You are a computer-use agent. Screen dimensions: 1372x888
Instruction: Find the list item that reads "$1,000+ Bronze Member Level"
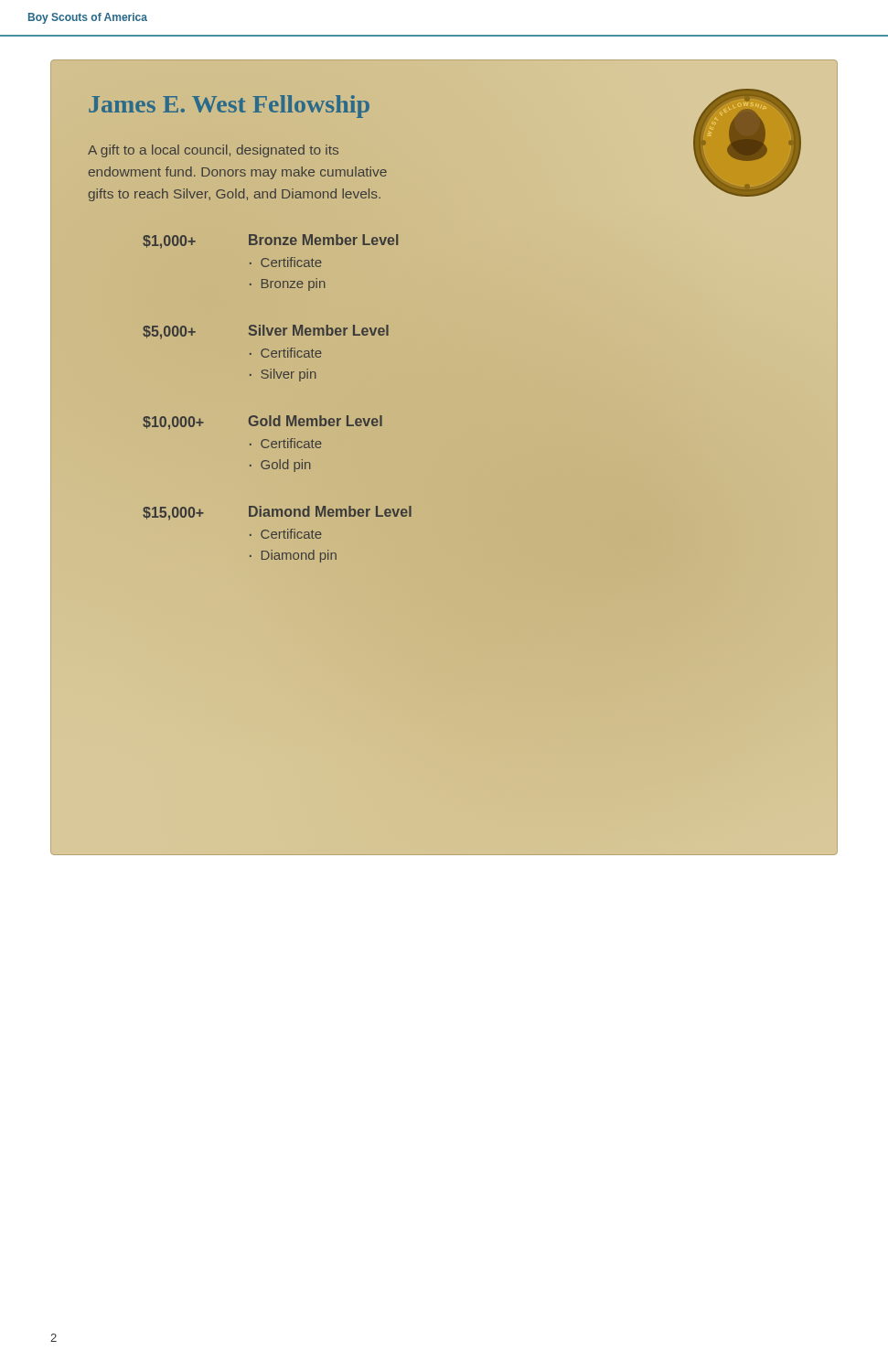point(270,241)
